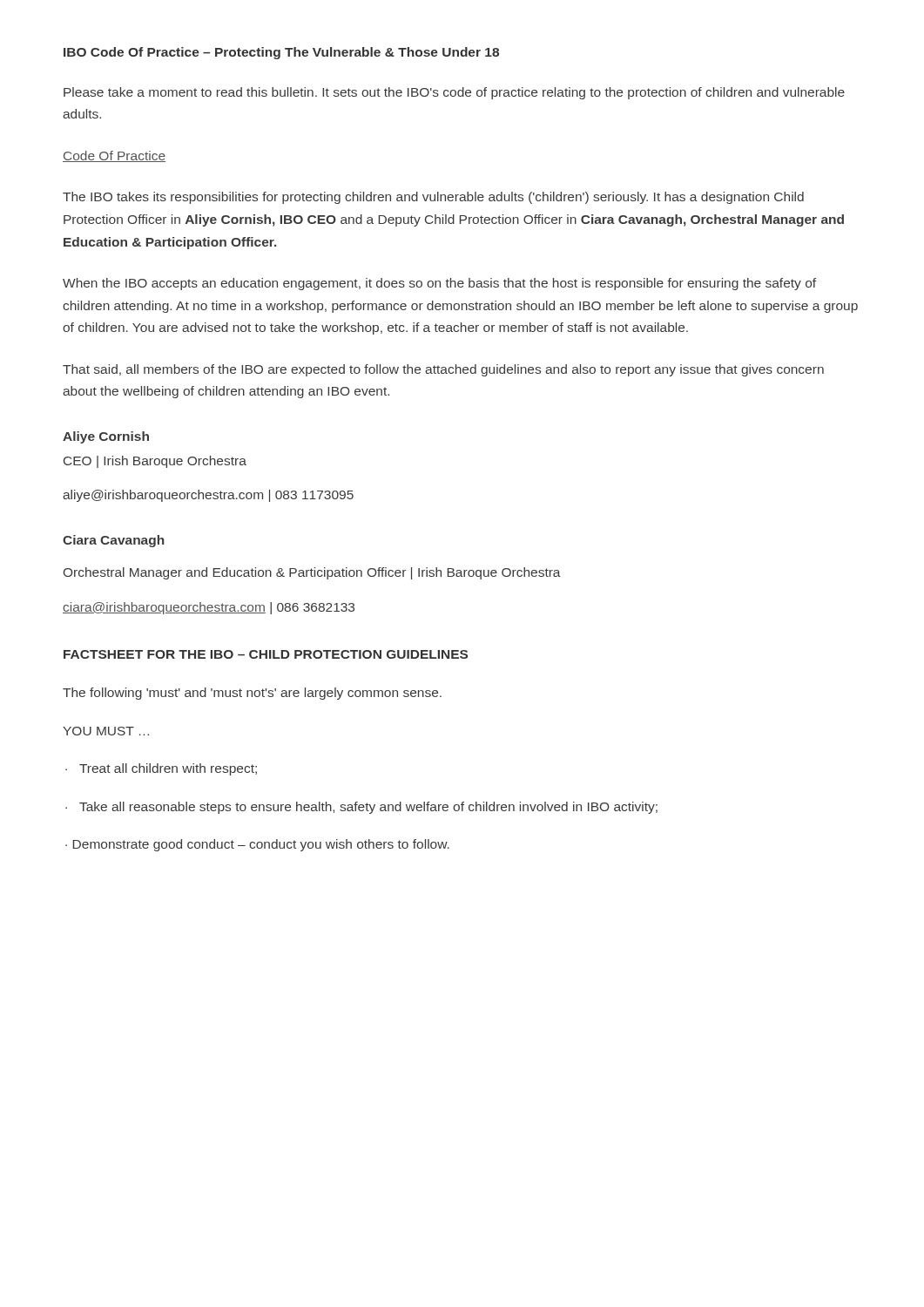Image resolution: width=924 pixels, height=1307 pixels.
Task: Select the text block containing "The following 'must'"
Action: [253, 692]
